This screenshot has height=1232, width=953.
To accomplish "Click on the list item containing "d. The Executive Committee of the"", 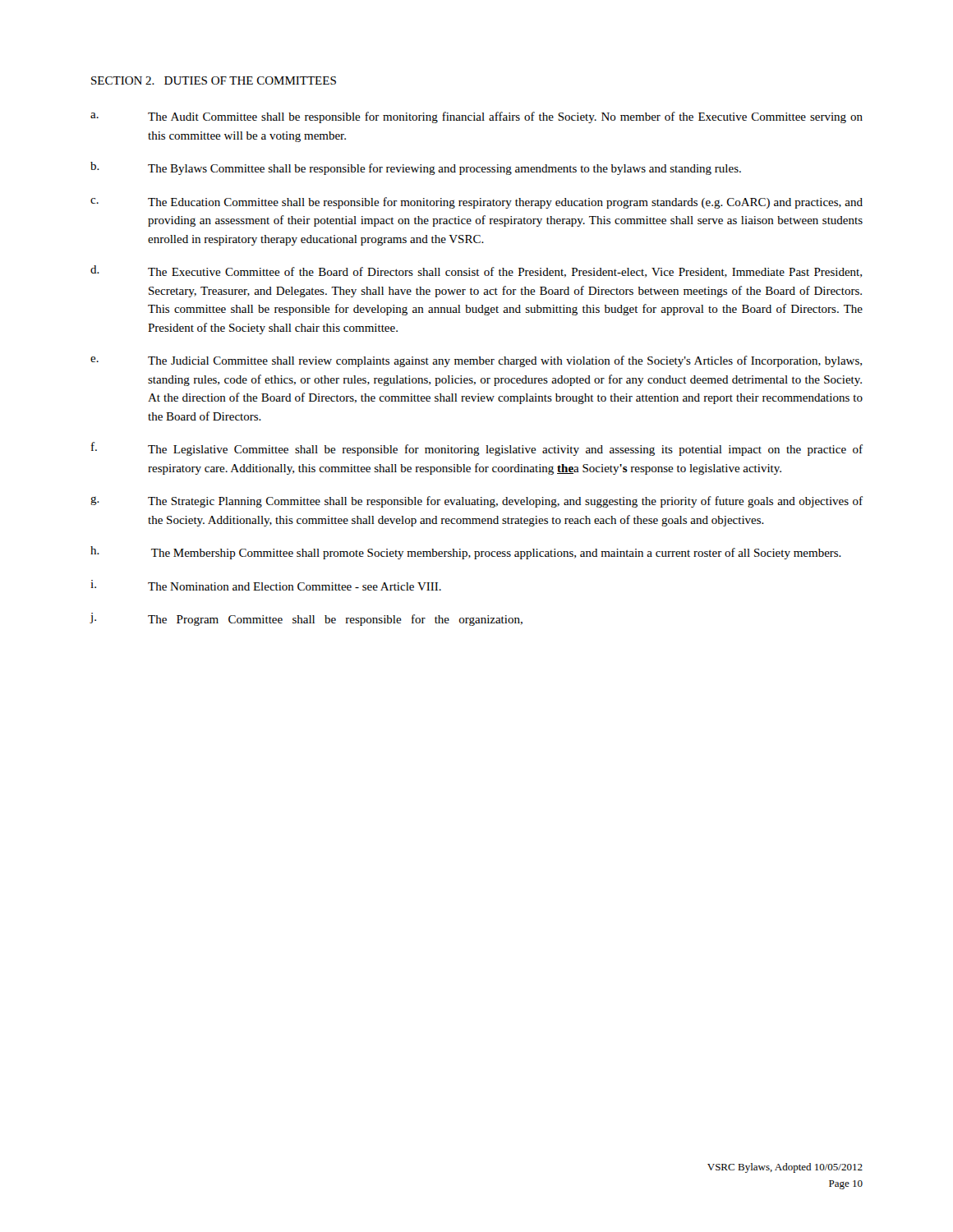I will 476,300.
